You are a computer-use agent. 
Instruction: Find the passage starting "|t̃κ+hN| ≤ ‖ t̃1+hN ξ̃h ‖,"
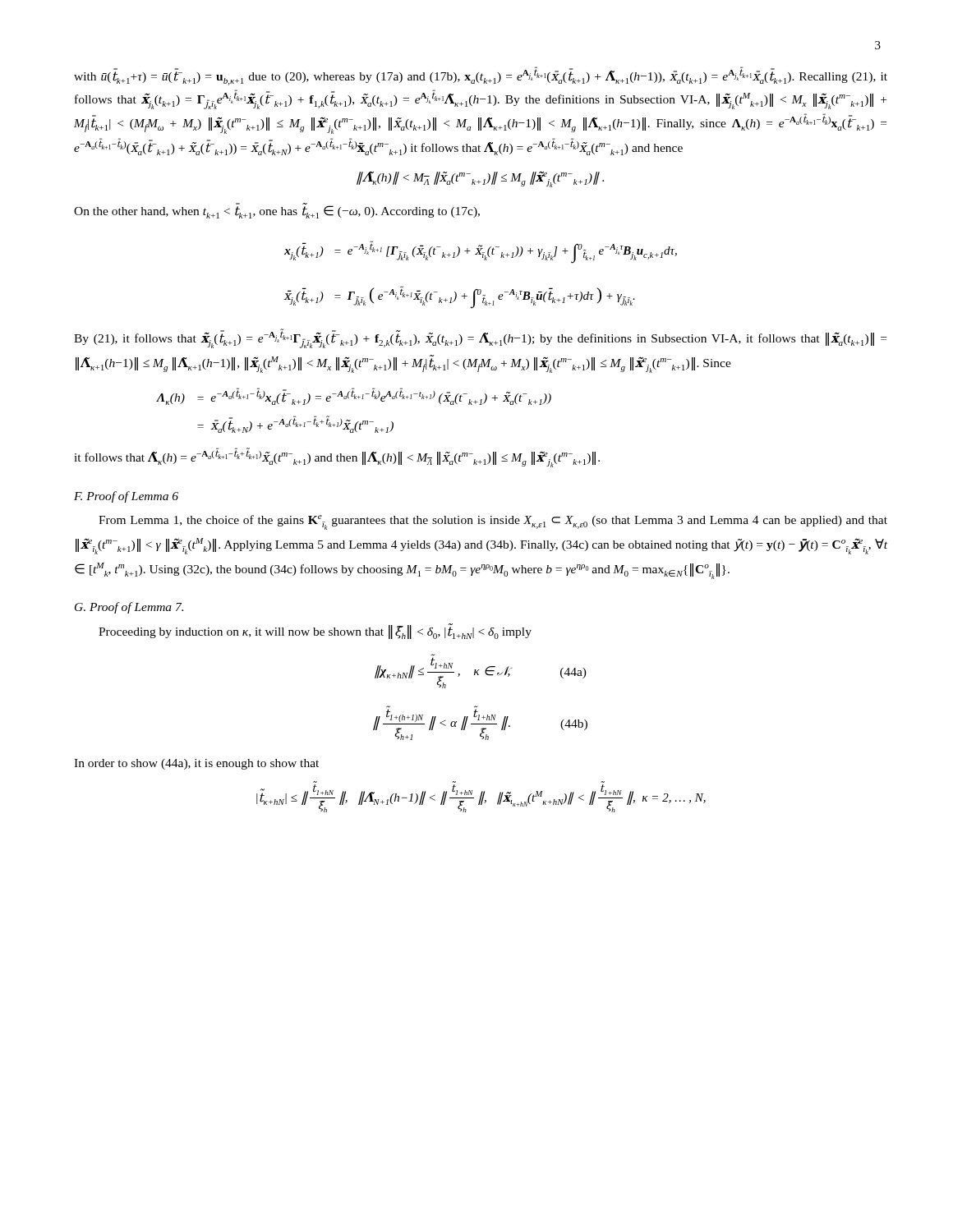[481, 798]
